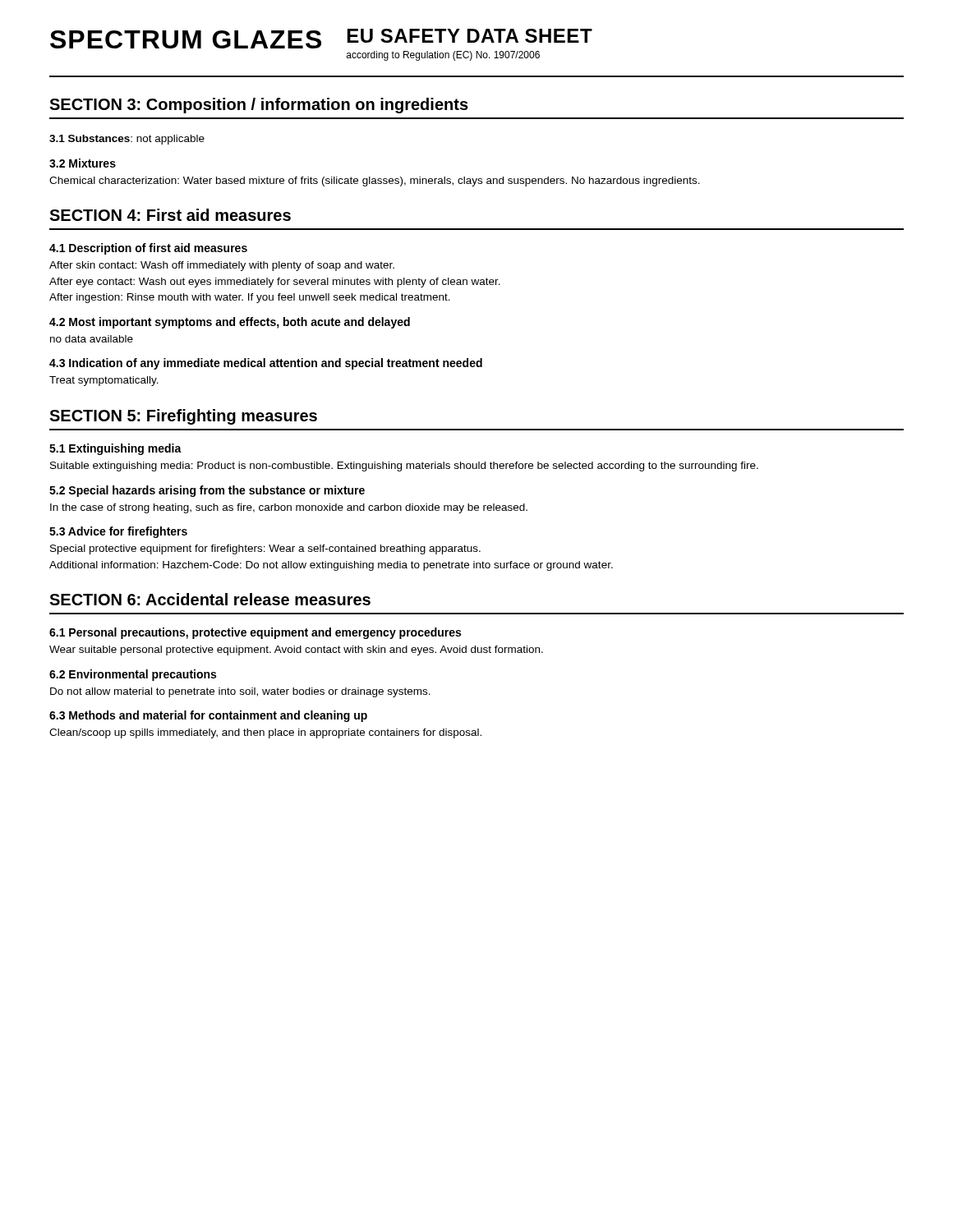Point to "5.1 Extinguishing media"
This screenshot has height=1232, width=953.
tap(115, 449)
